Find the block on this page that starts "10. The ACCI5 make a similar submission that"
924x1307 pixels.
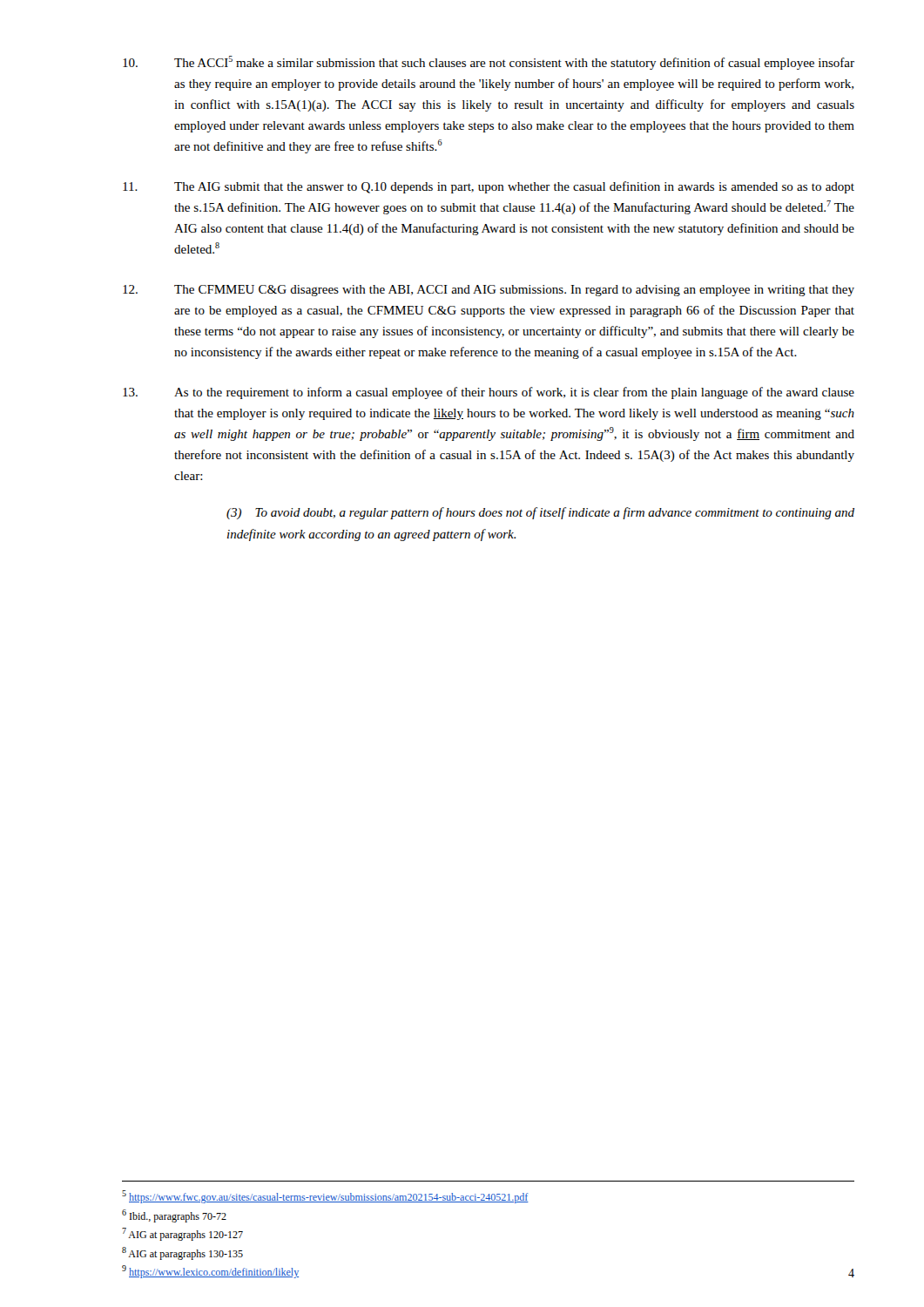click(x=488, y=105)
